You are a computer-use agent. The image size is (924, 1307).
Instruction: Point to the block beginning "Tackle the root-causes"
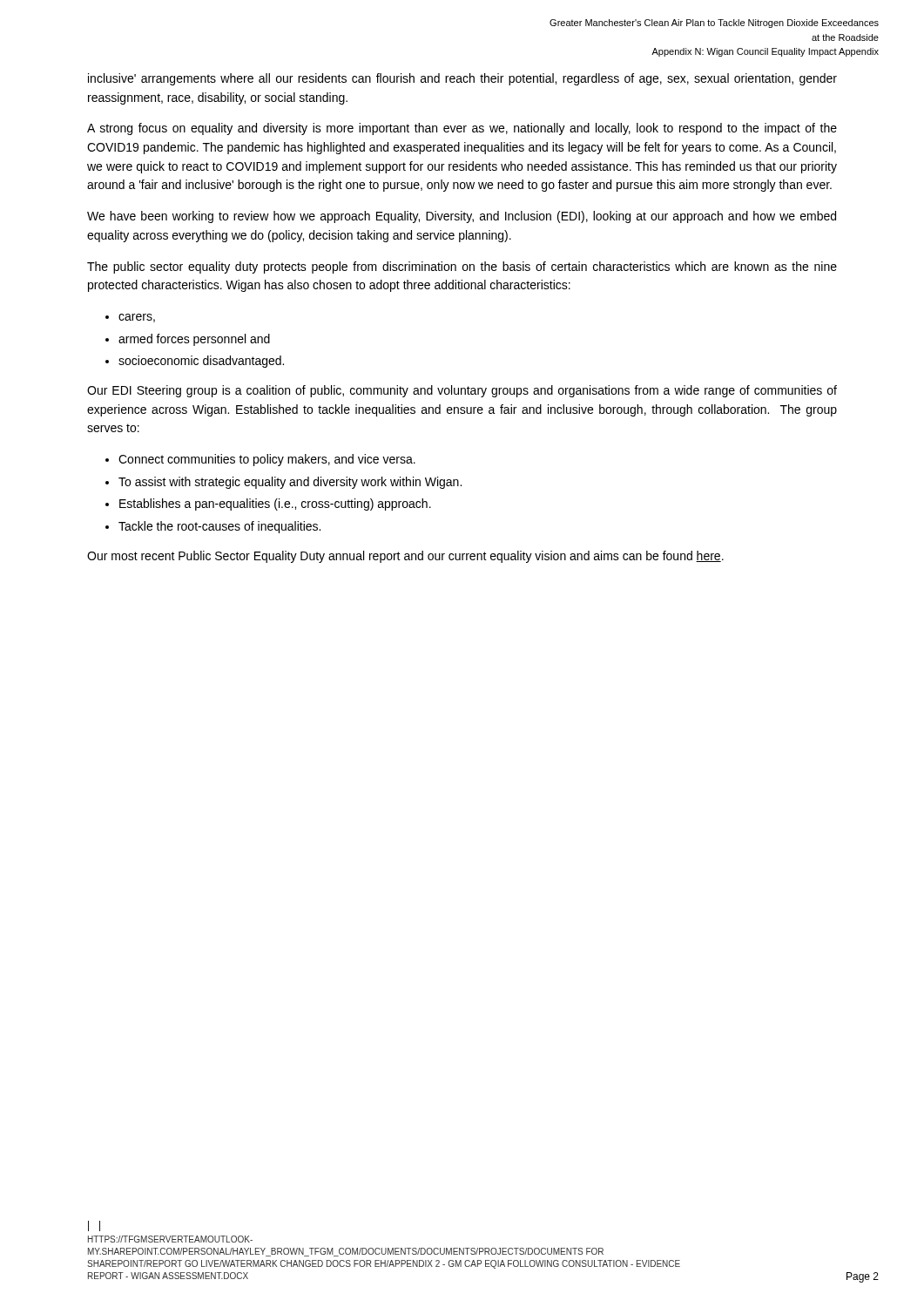pyautogui.click(x=220, y=526)
